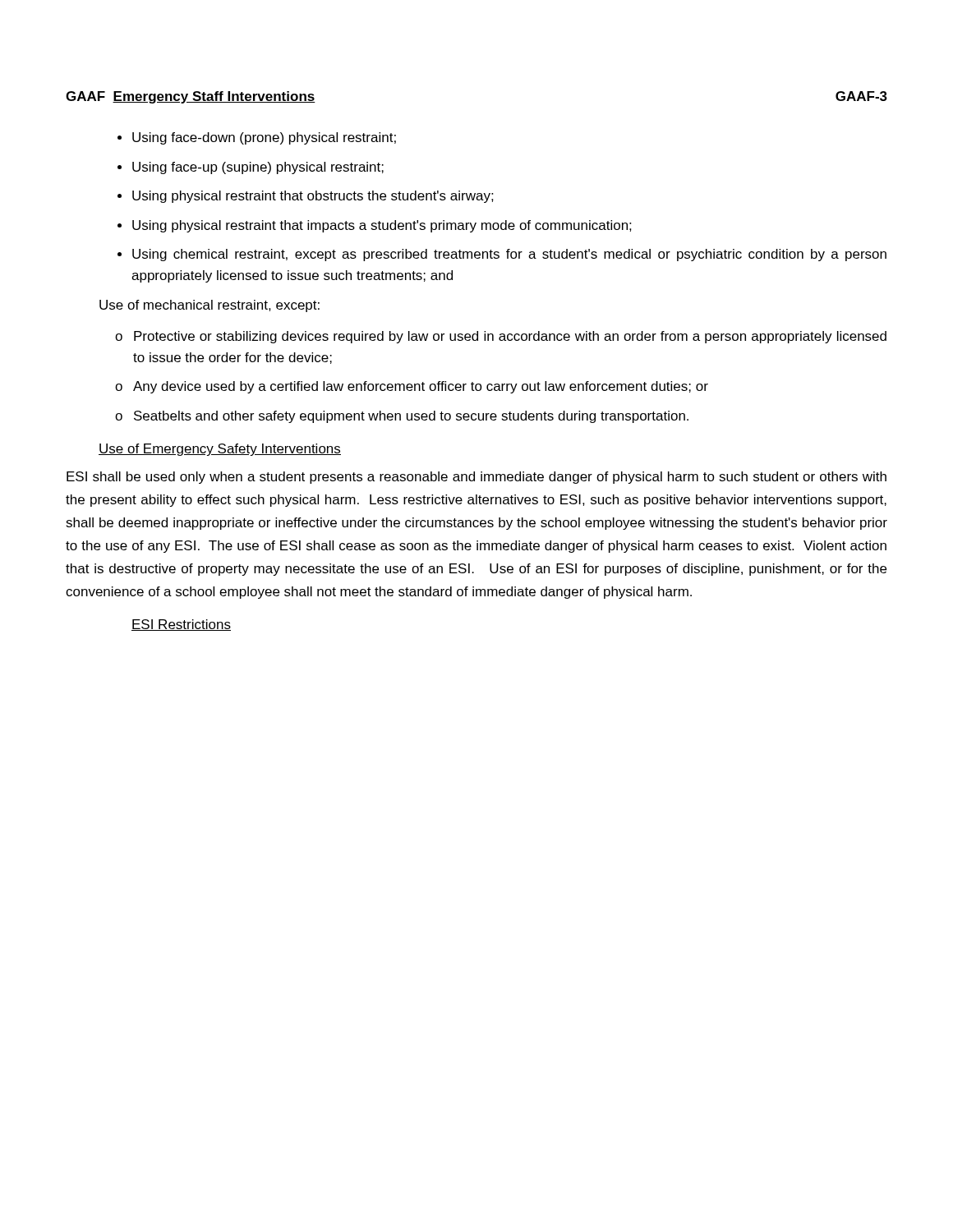Navigate to the block starting "ESI Restrictions"
953x1232 pixels.
pyautogui.click(x=181, y=625)
